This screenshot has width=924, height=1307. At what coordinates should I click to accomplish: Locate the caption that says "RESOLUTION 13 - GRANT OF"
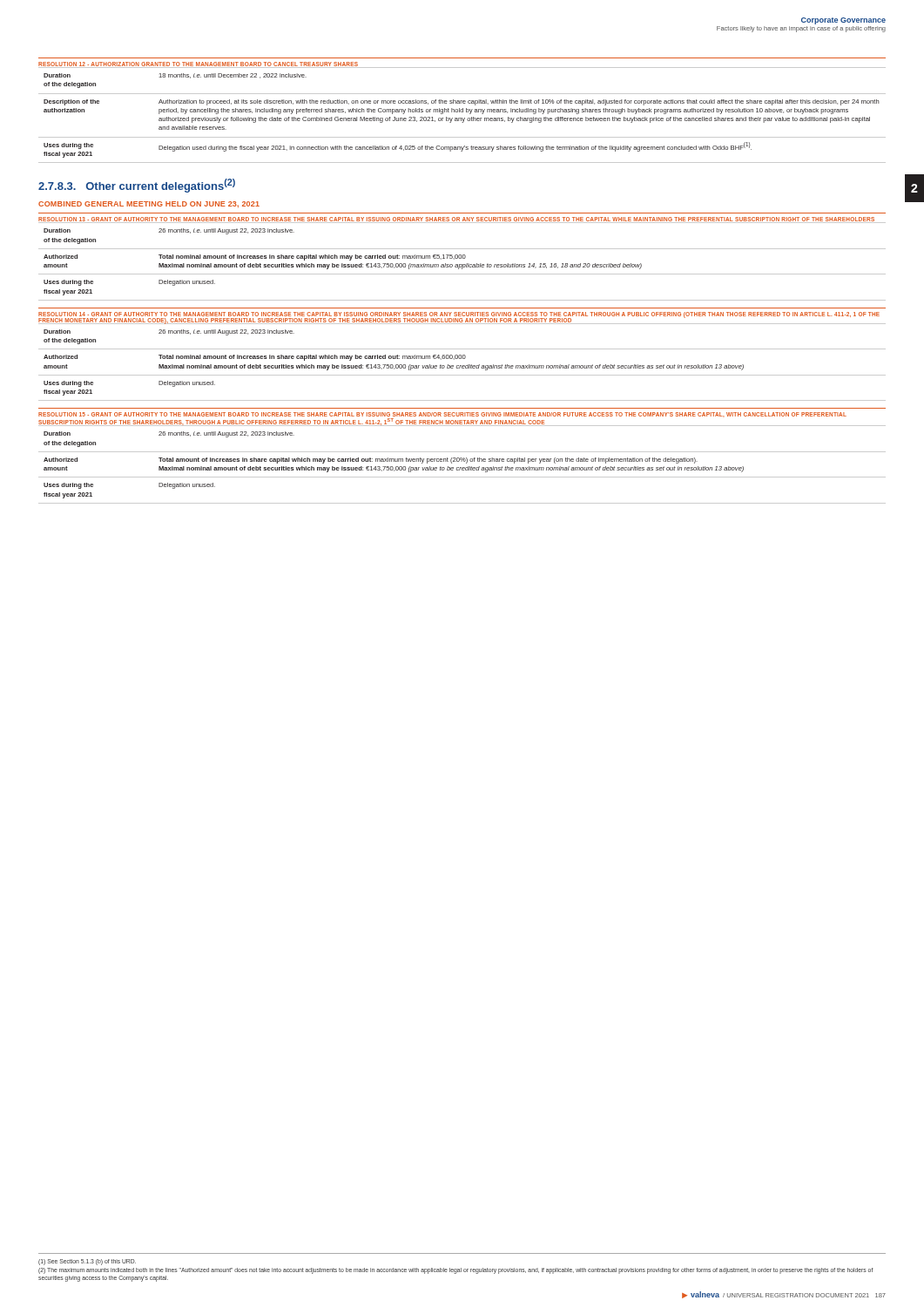[x=457, y=219]
